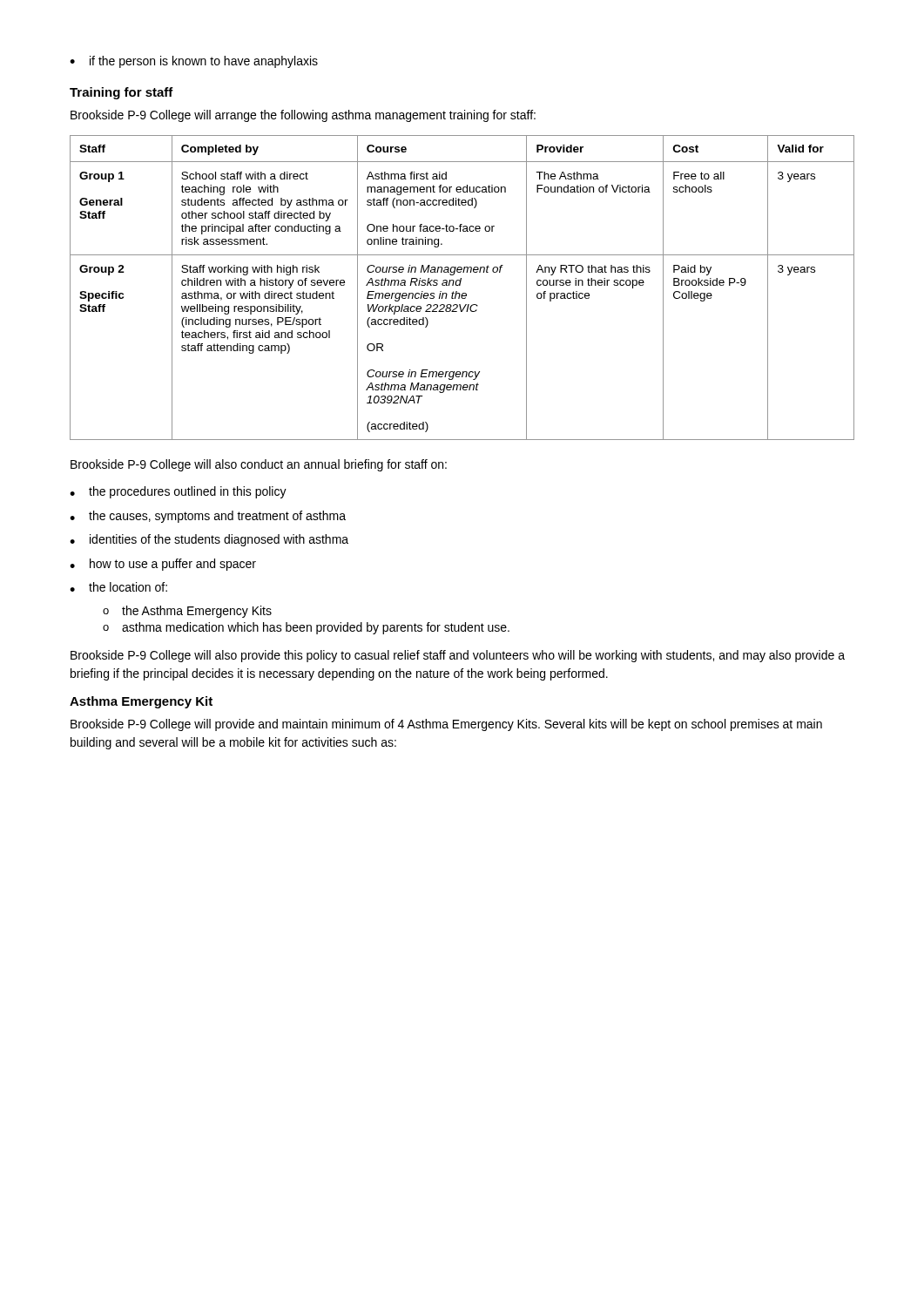Find "Training for staff" on this page
Screen dimensions: 1307x924
tap(121, 92)
